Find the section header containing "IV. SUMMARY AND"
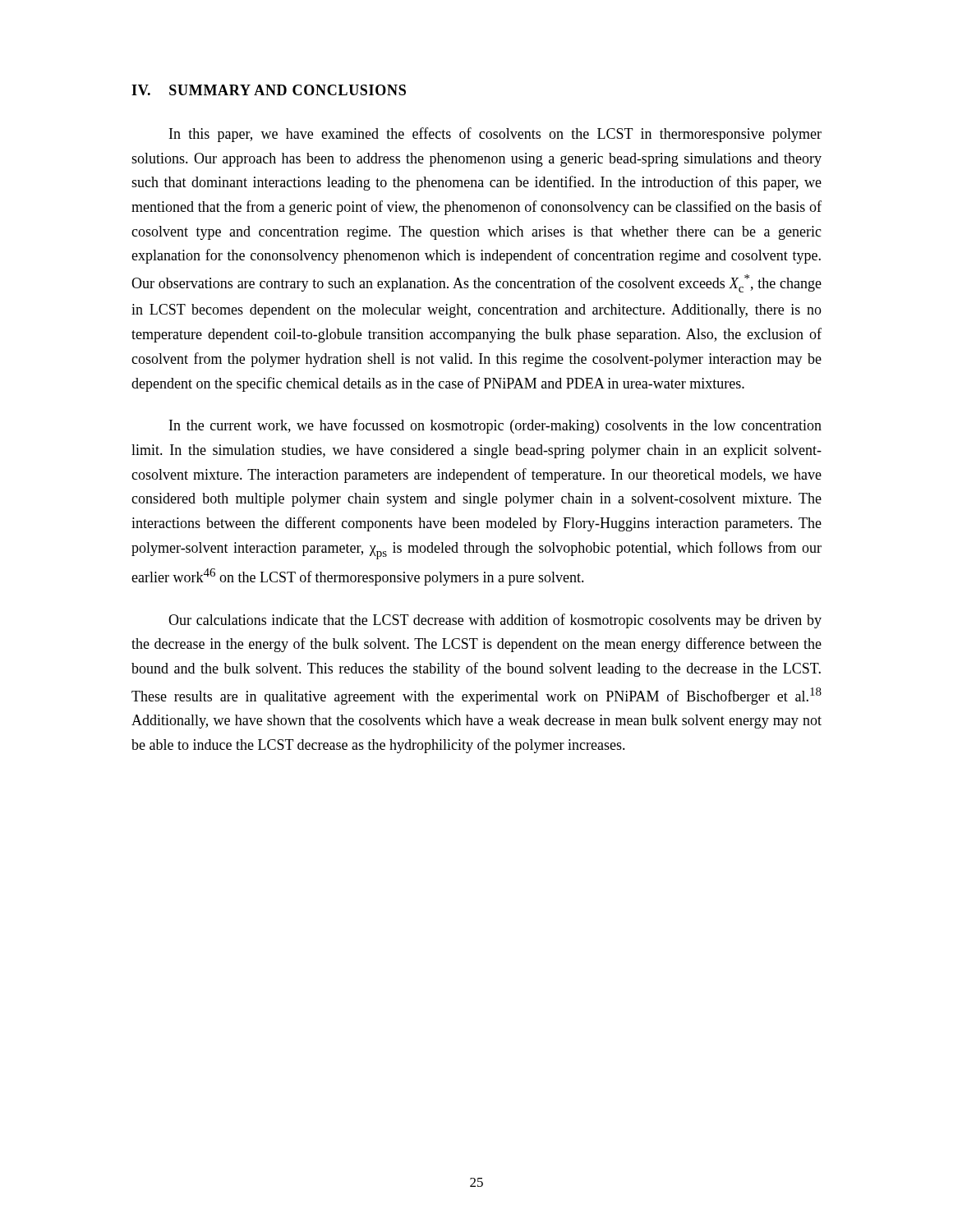 (269, 90)
